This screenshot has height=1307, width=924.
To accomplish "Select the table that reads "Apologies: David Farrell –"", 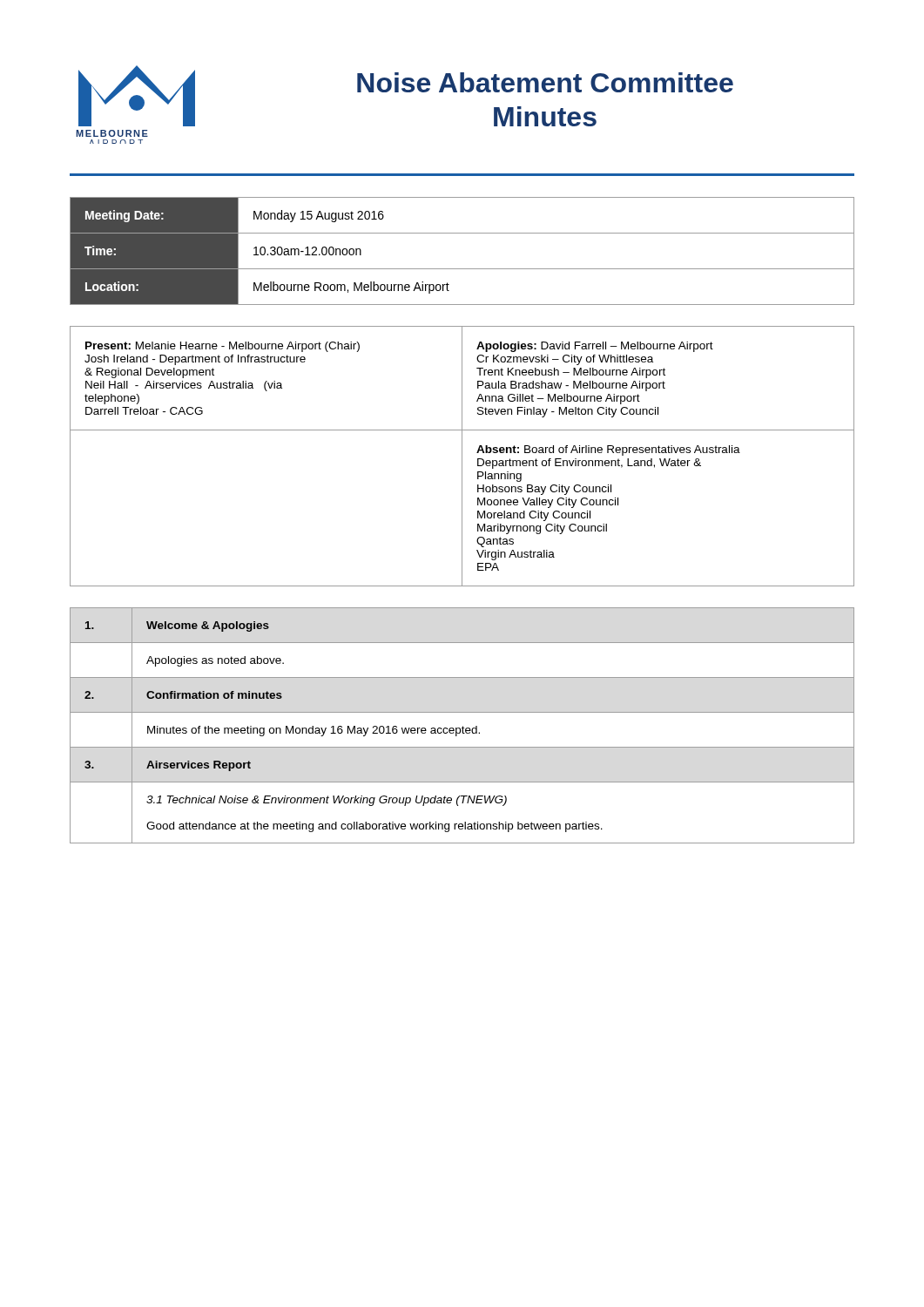I will tap(462, 456).
